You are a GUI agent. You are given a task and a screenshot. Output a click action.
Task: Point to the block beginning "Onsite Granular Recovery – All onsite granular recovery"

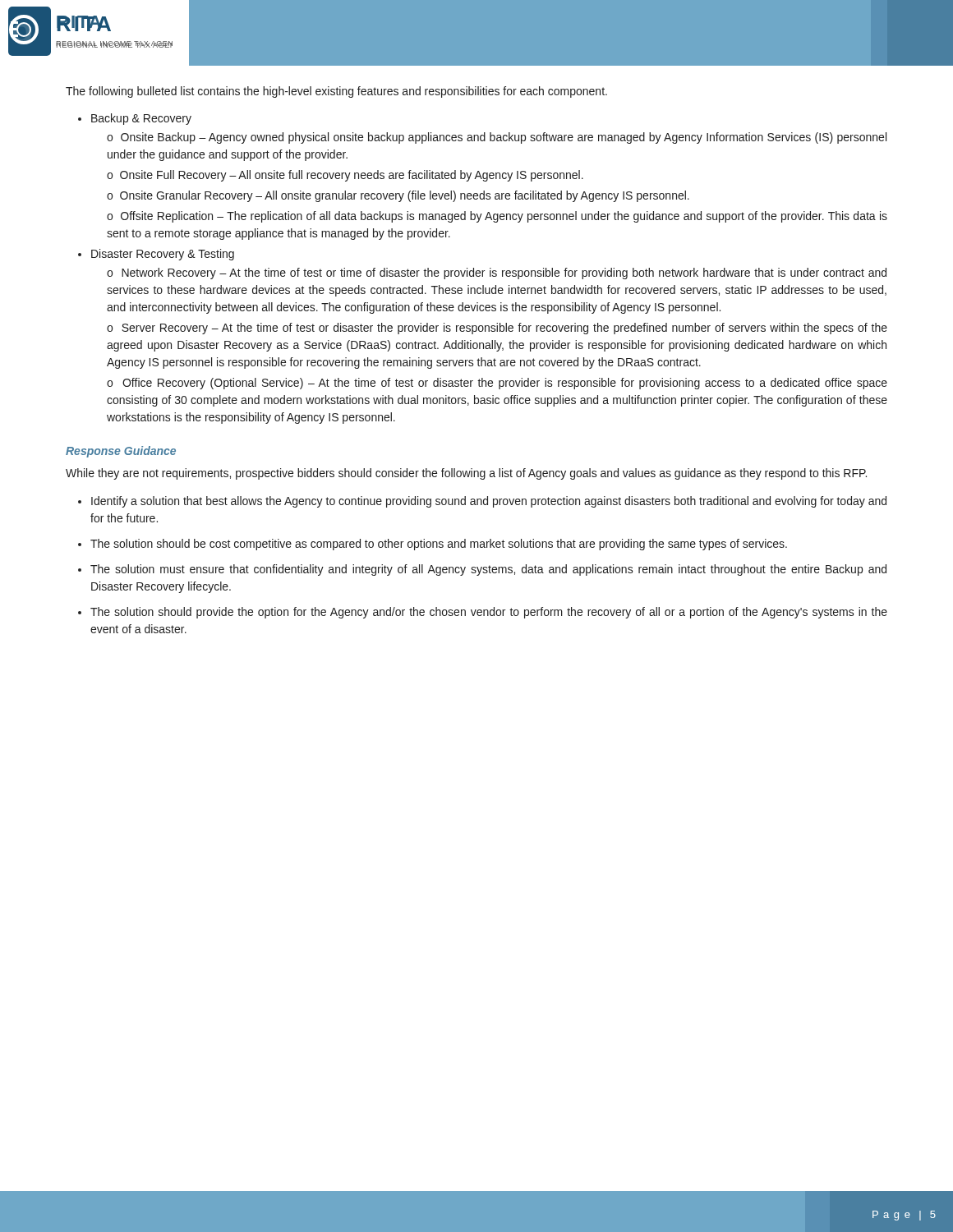pyautogui.click(x=405, y=196)
